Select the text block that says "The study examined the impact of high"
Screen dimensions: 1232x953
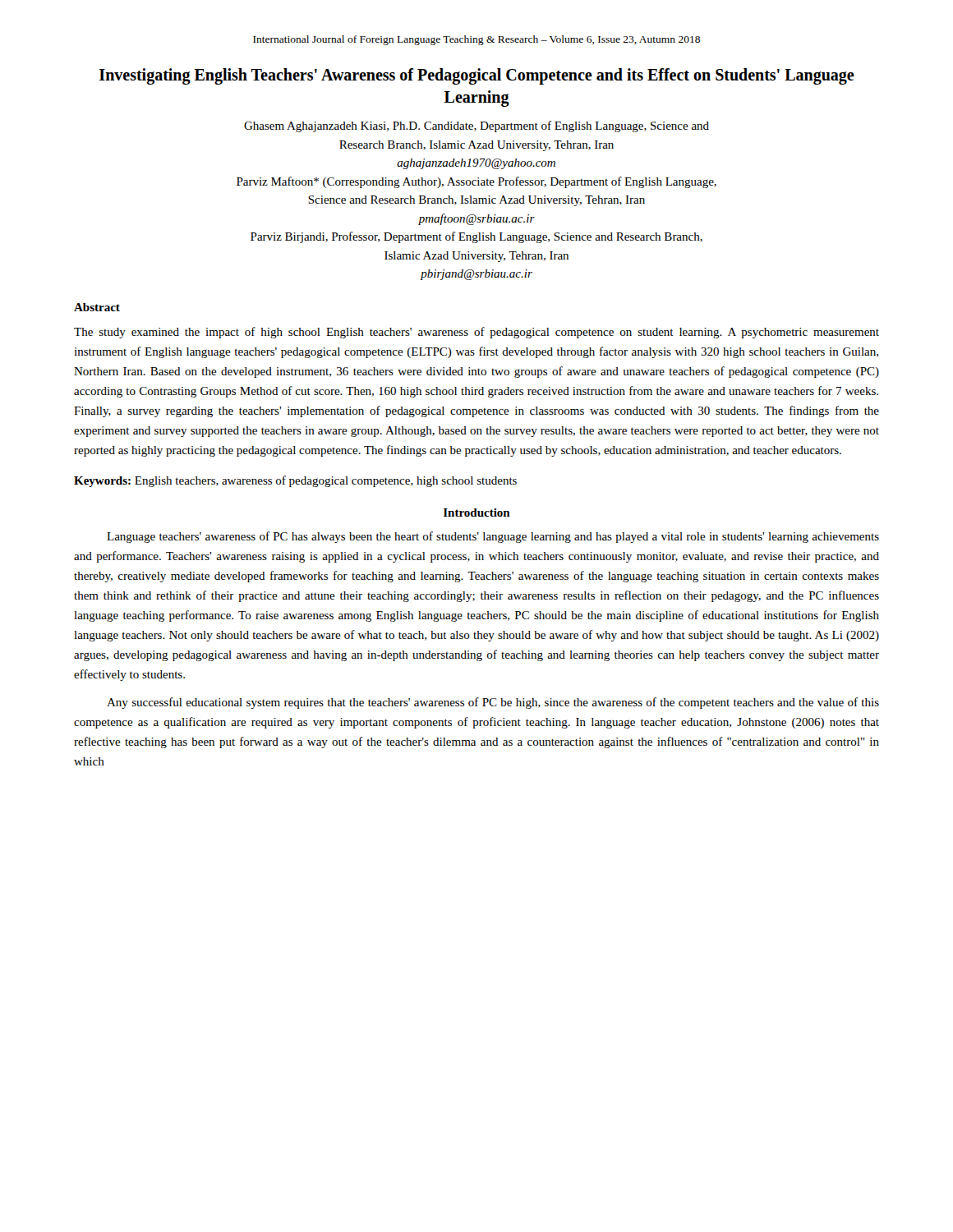pos(476,391)
